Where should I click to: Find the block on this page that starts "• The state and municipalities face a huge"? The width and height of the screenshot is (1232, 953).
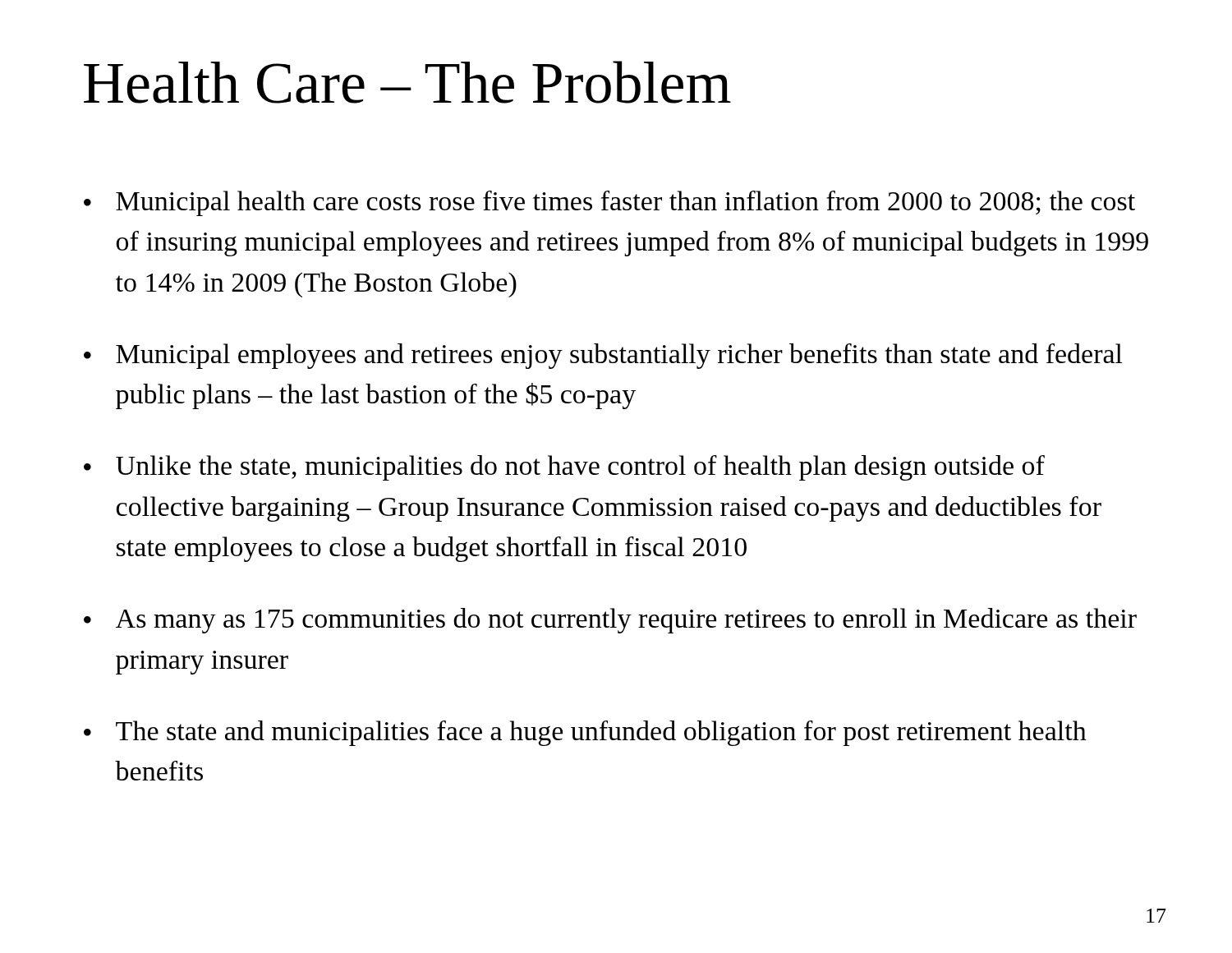(616, 751)
